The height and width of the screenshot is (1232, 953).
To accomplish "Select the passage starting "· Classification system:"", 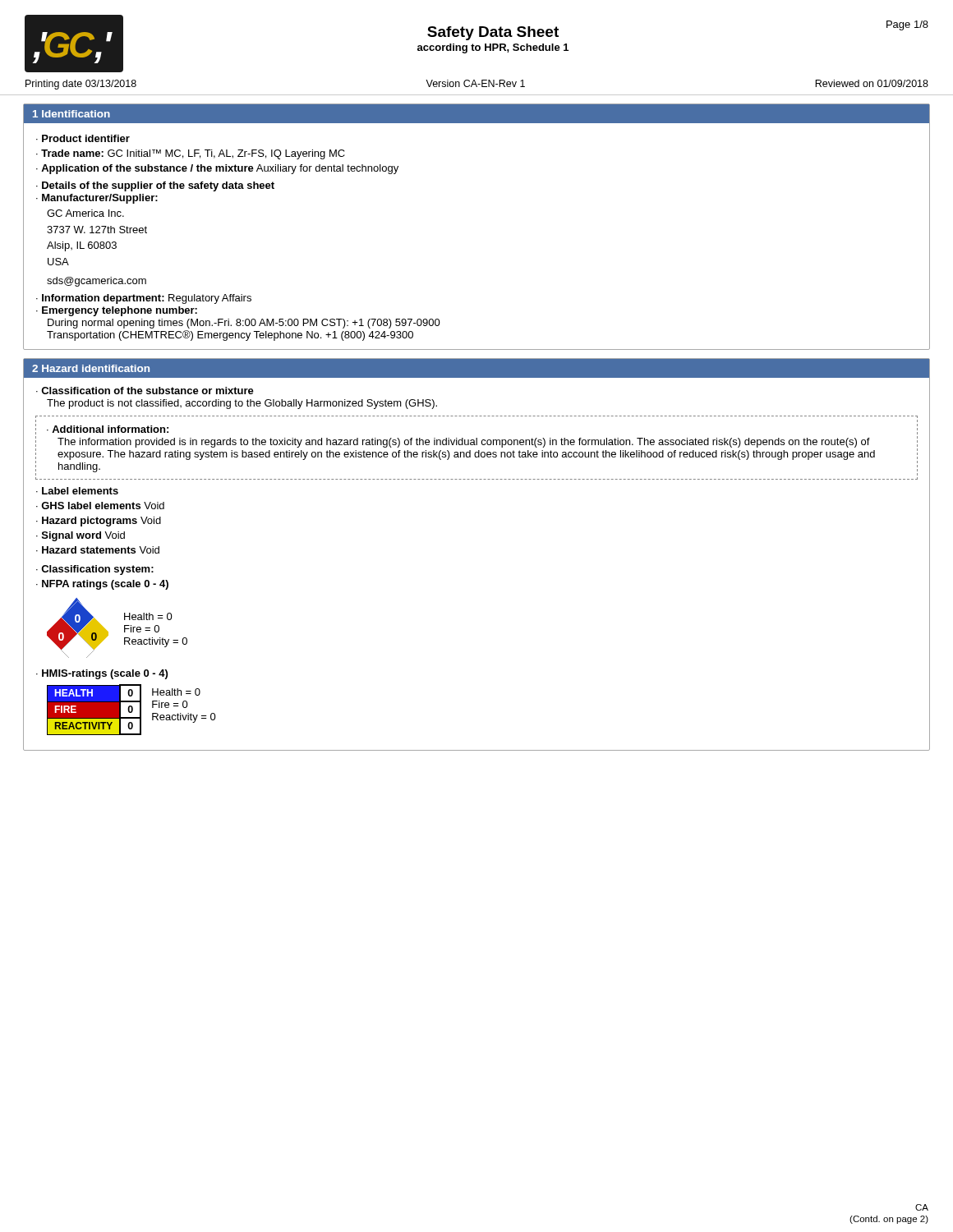I will click(x=95, y=569).
